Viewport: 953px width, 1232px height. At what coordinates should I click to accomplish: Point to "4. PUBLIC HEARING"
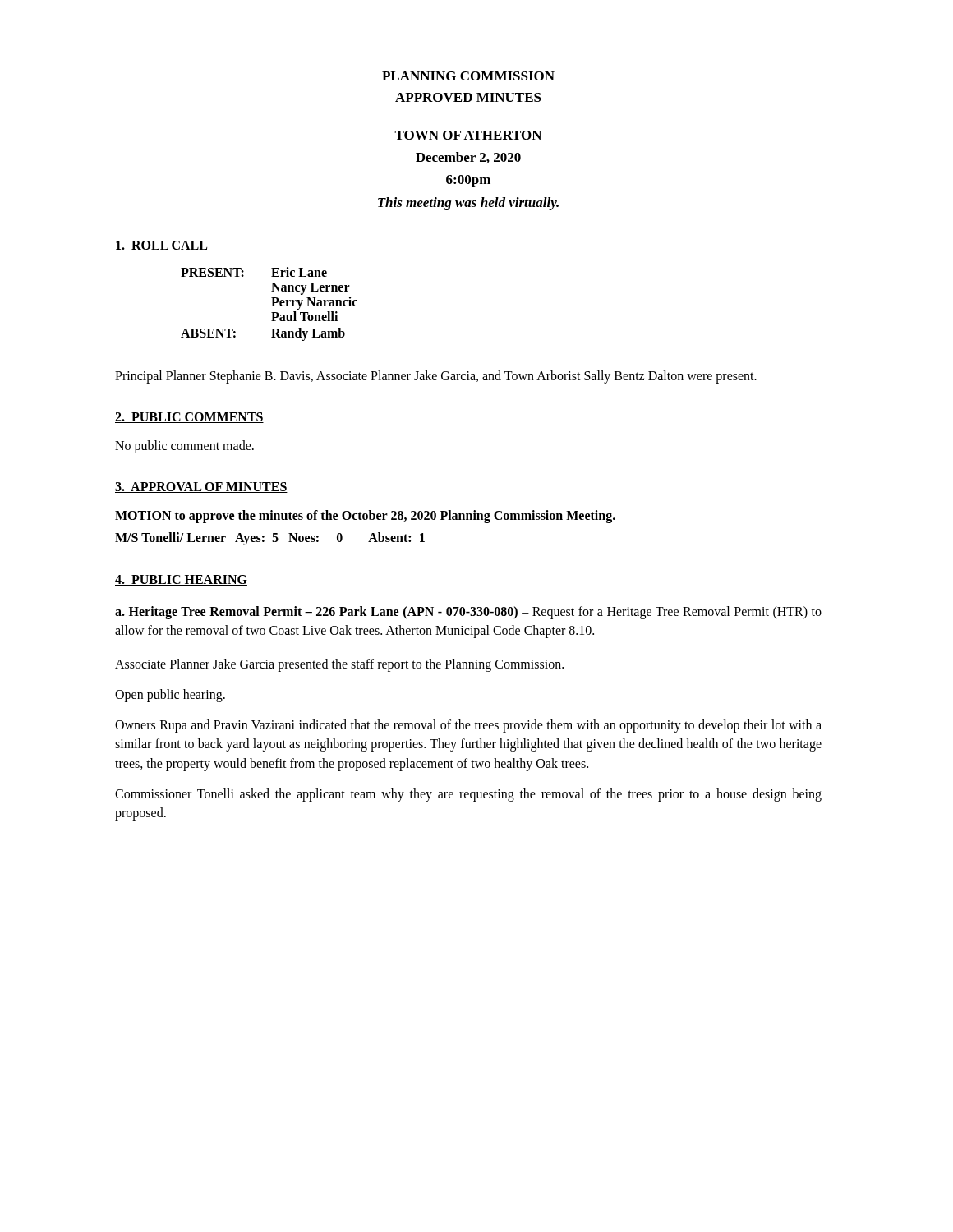[x=181, y=579]
